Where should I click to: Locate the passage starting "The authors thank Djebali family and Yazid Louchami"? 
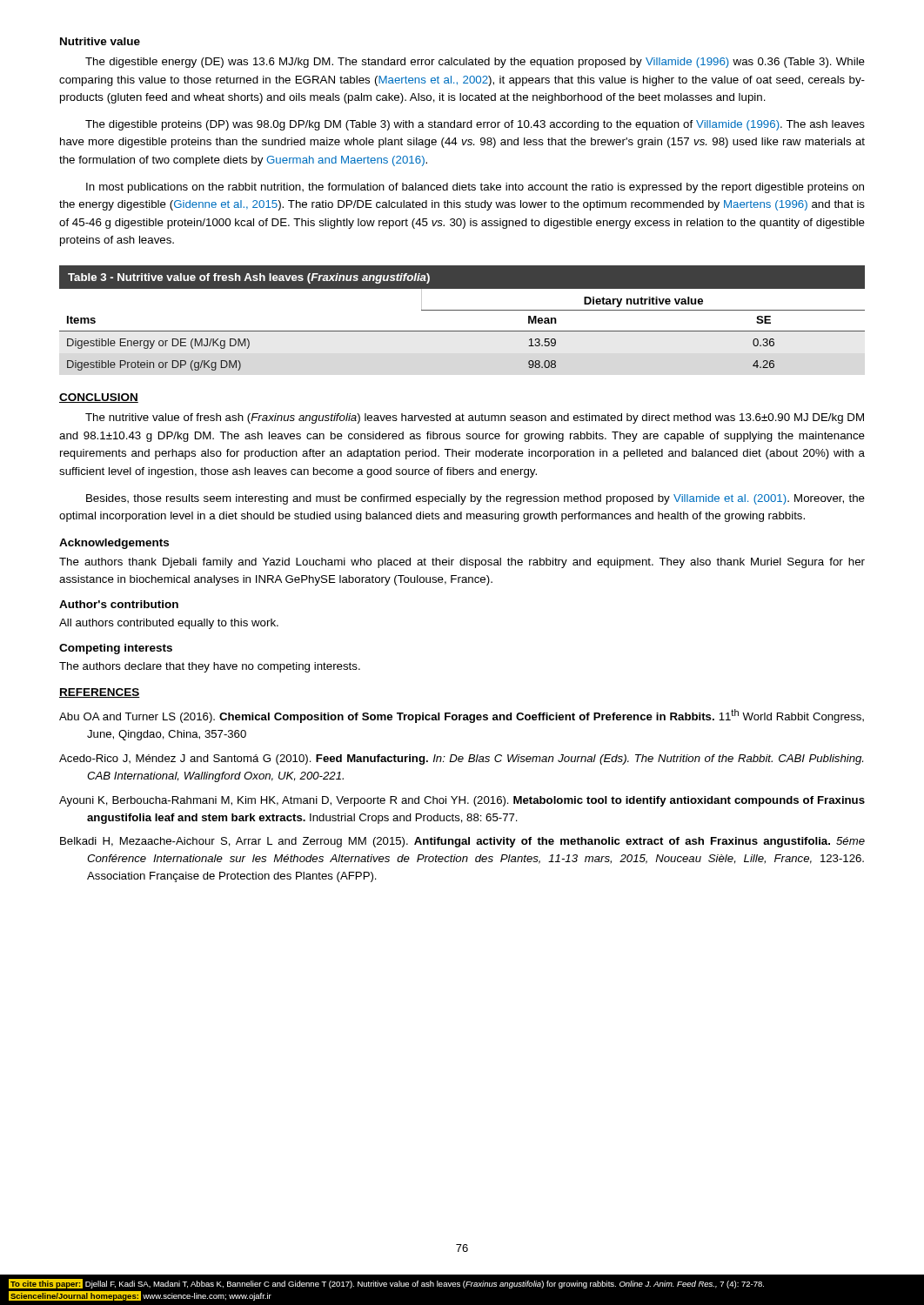[462, 571]
